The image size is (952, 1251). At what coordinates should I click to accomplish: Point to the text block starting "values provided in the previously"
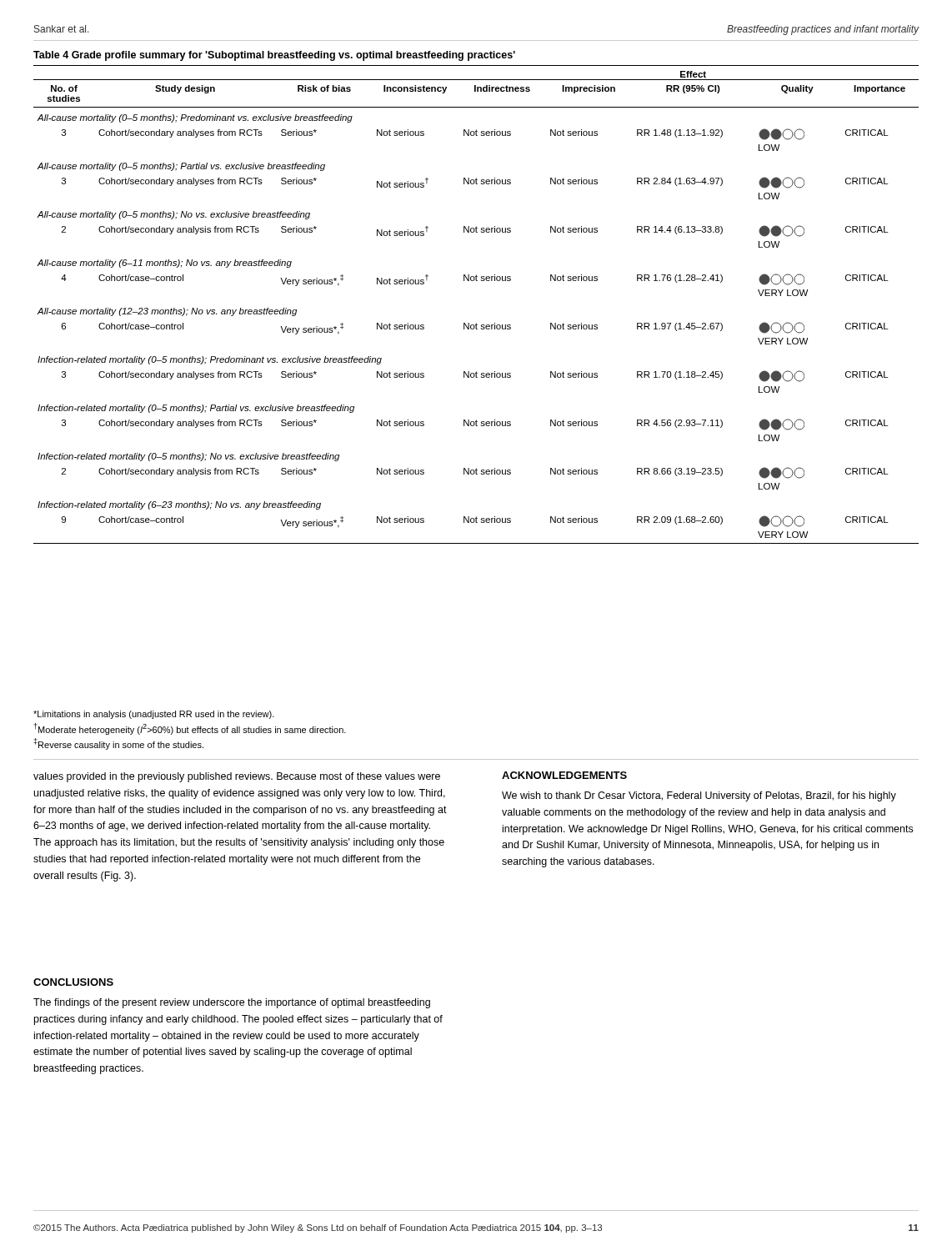[x=240, y=826]
